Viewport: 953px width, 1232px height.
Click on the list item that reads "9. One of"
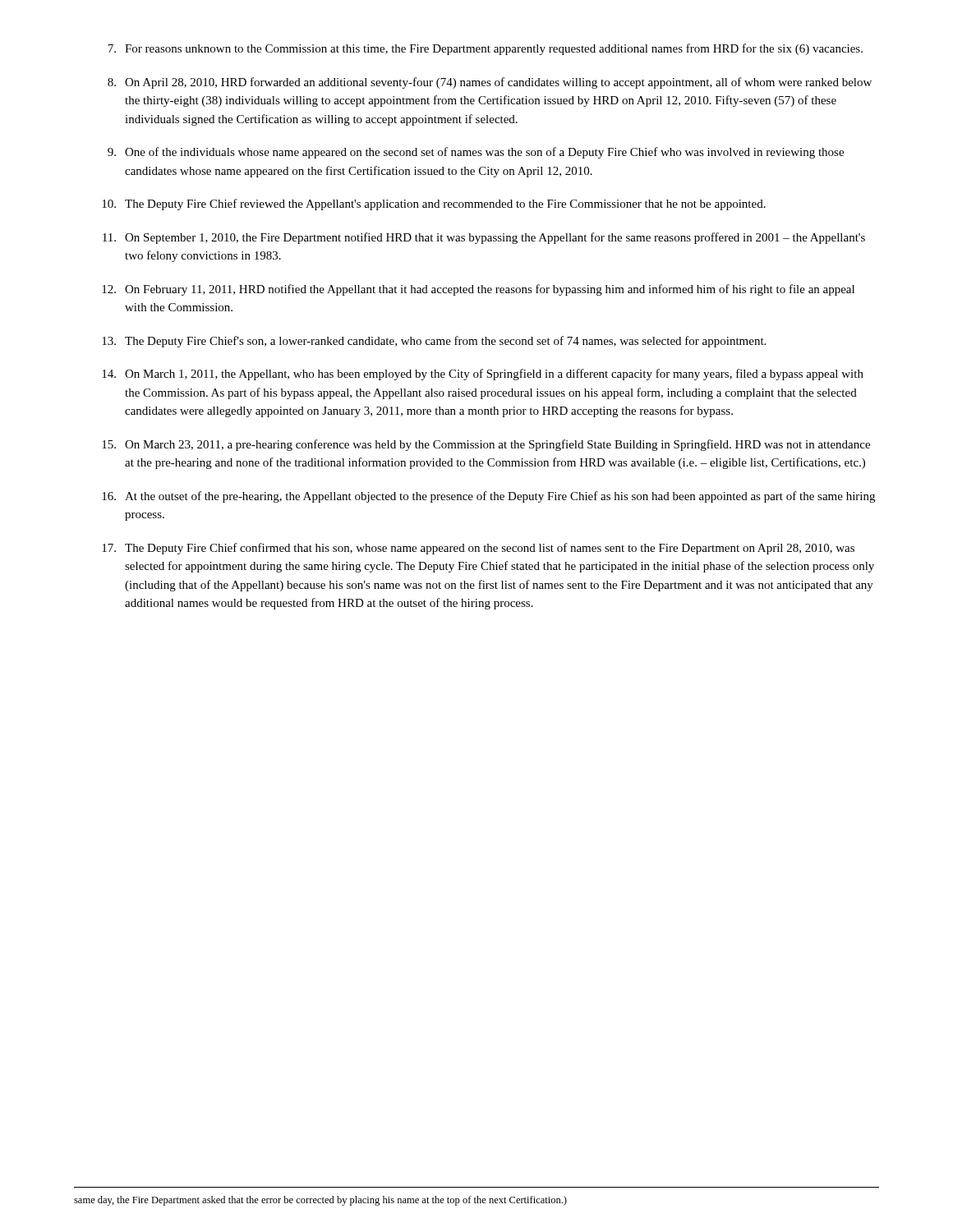476,161
